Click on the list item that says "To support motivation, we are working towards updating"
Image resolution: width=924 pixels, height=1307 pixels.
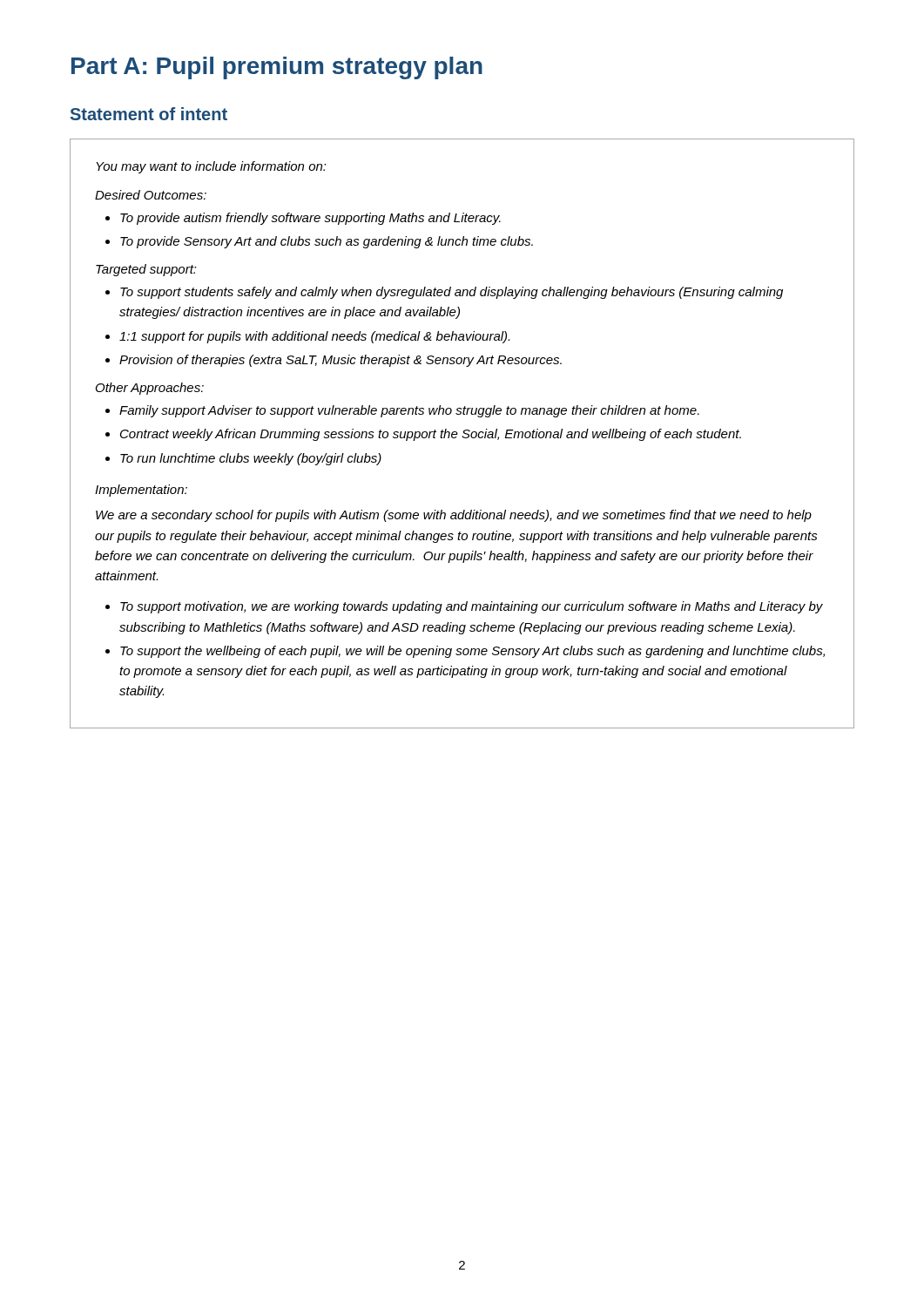pos(471,616)
